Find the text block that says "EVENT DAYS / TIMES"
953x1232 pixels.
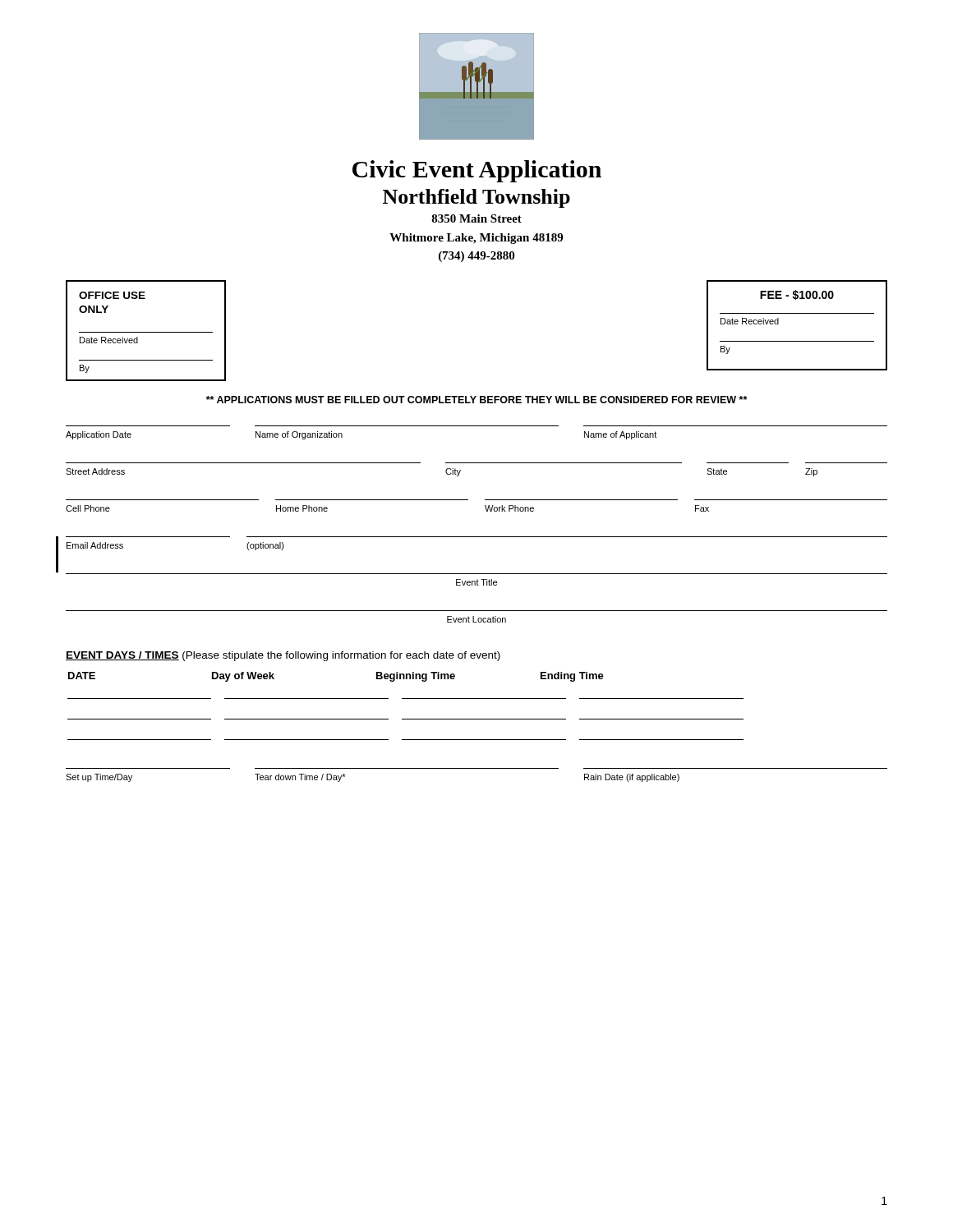[x=283, y=655]
